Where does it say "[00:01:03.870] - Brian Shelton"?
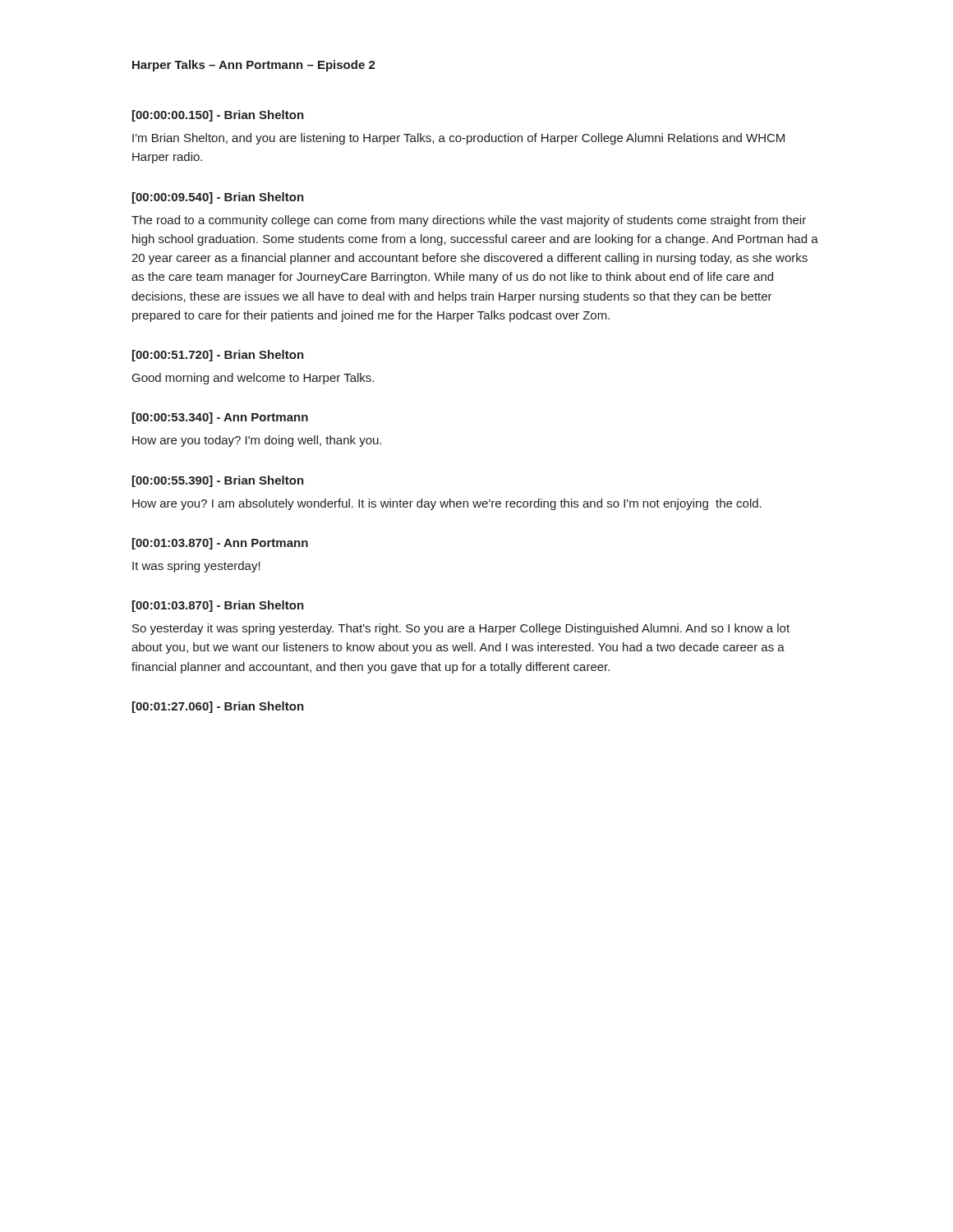The image size is (953, 1232). pyautogui.click(x=218, y=605)
